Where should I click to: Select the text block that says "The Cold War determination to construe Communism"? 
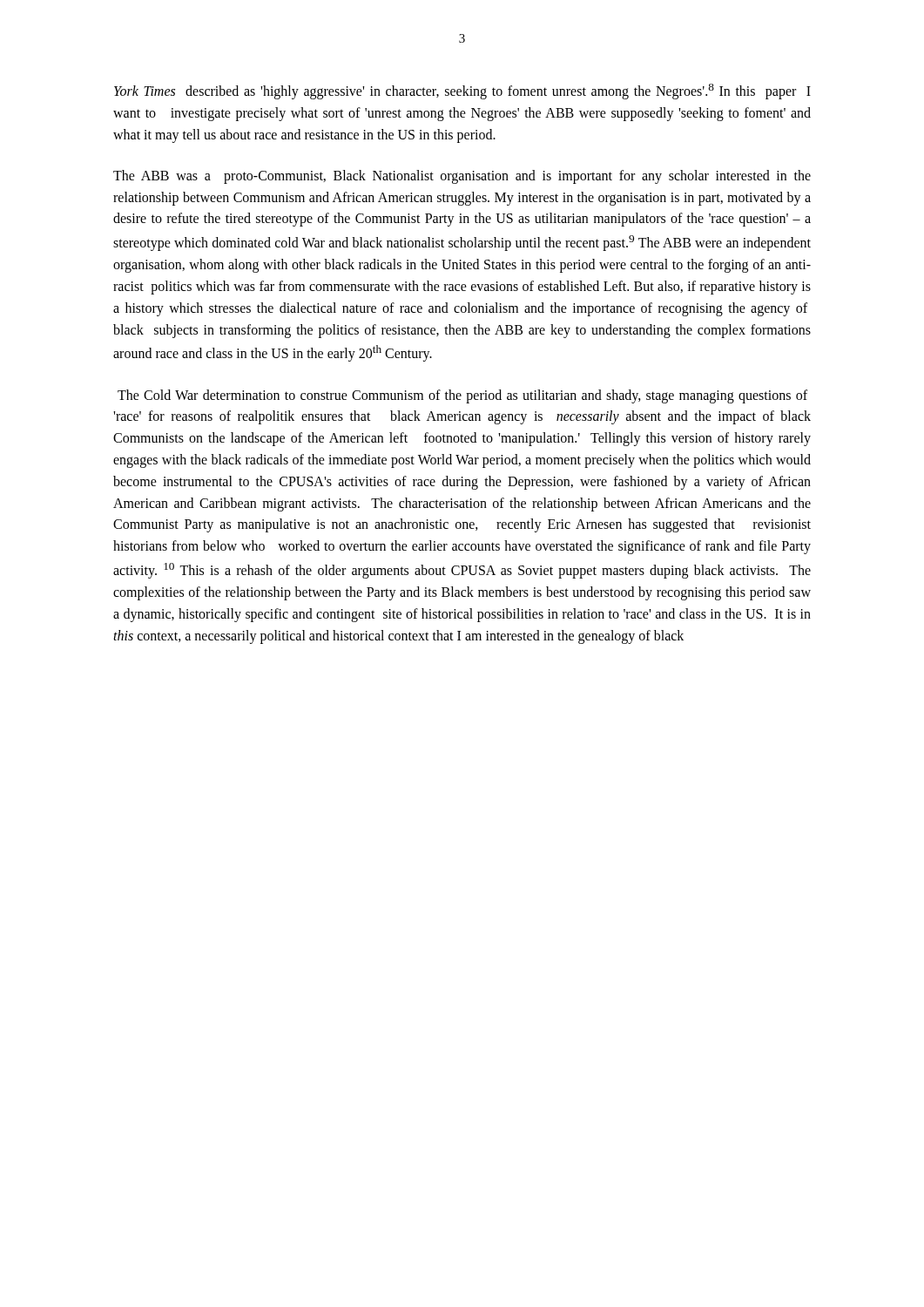(462, 515)
